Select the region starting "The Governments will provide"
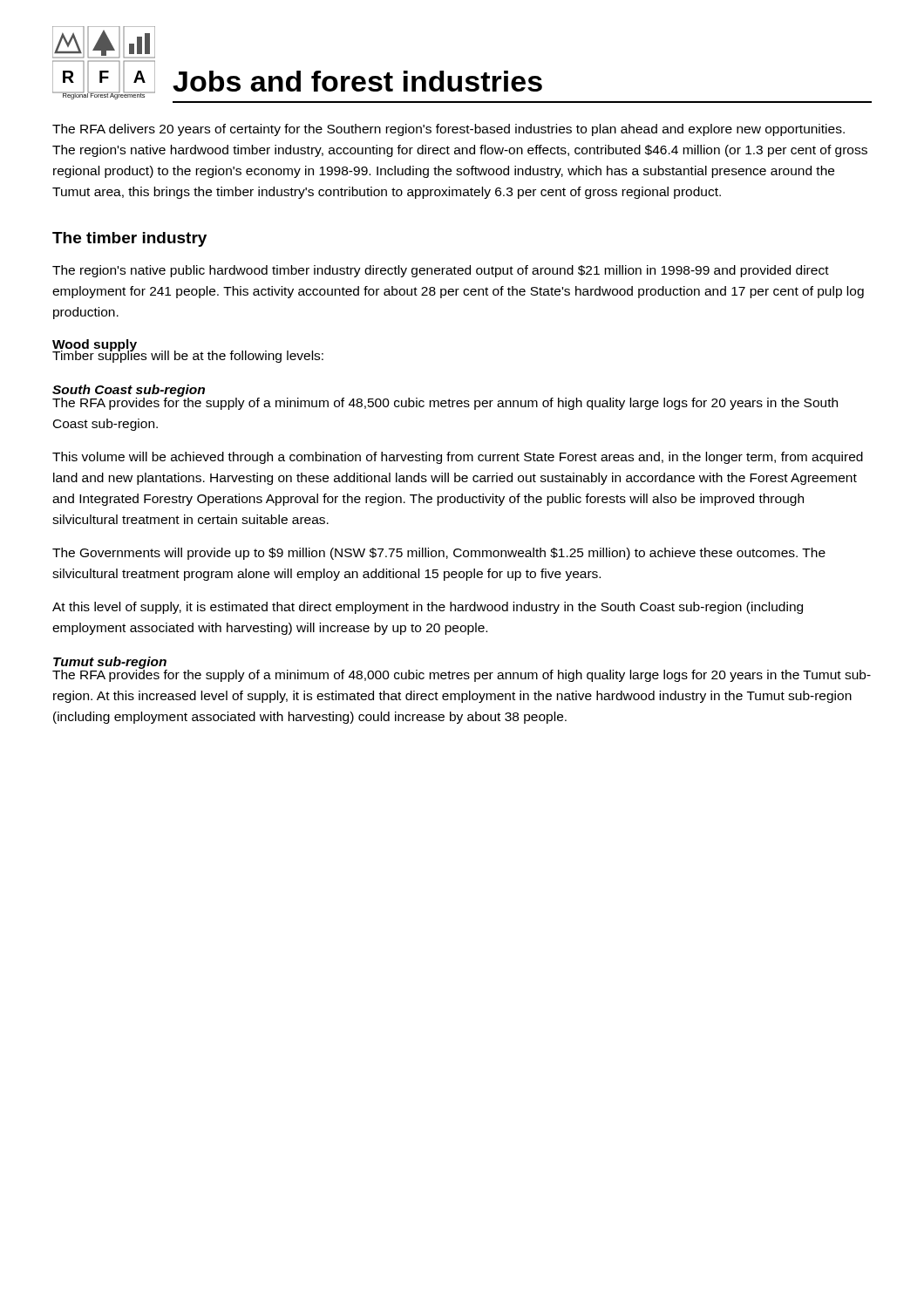Viewport: 924px width, 1308px height. (462, 563)
